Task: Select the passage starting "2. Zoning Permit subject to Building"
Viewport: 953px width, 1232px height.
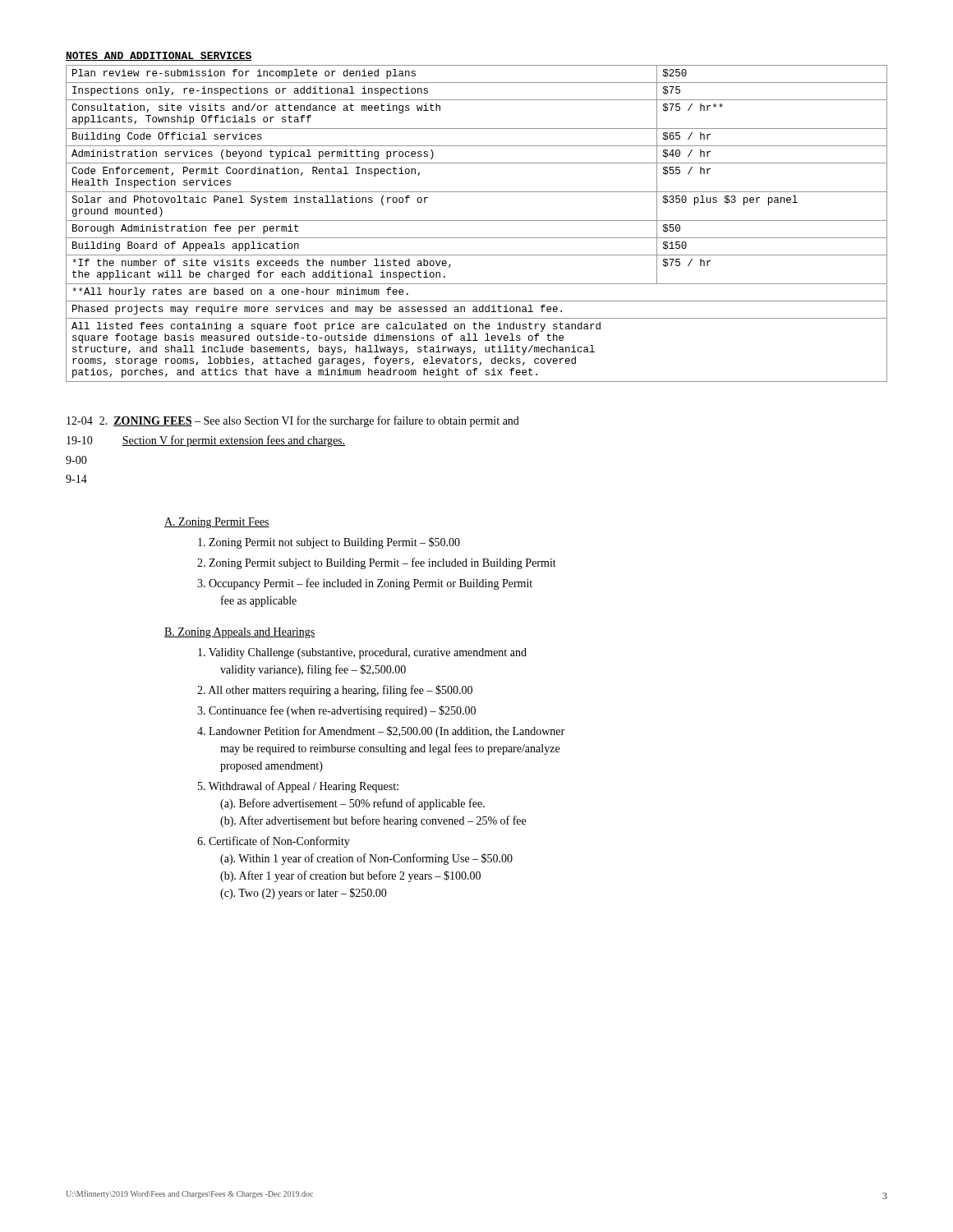Action: click(377, 563)
